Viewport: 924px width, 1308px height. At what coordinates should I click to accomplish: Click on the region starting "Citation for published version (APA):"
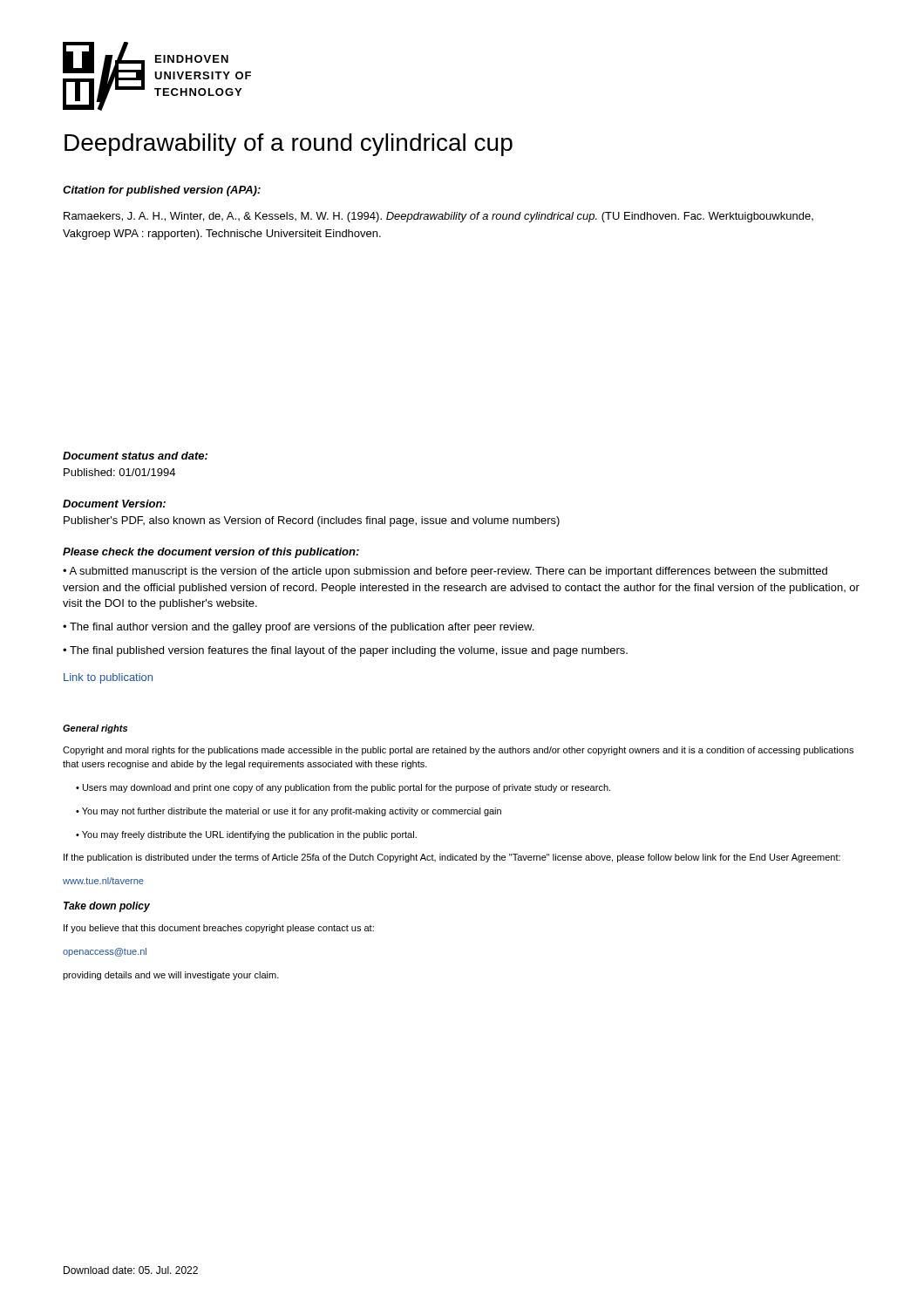click(162, 190)
